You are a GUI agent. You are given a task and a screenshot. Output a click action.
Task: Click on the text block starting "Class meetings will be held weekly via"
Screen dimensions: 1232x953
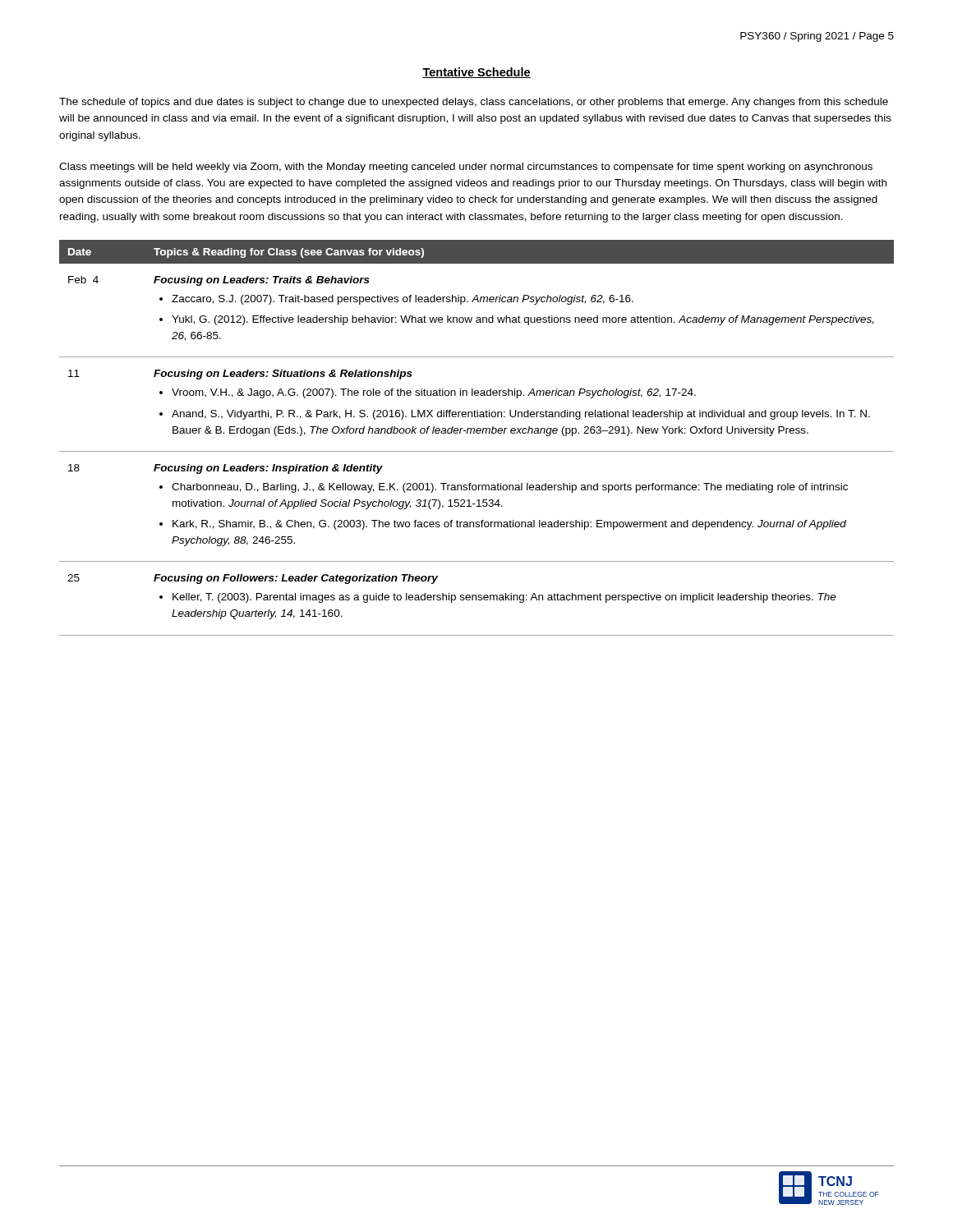(x=473, y=191)
